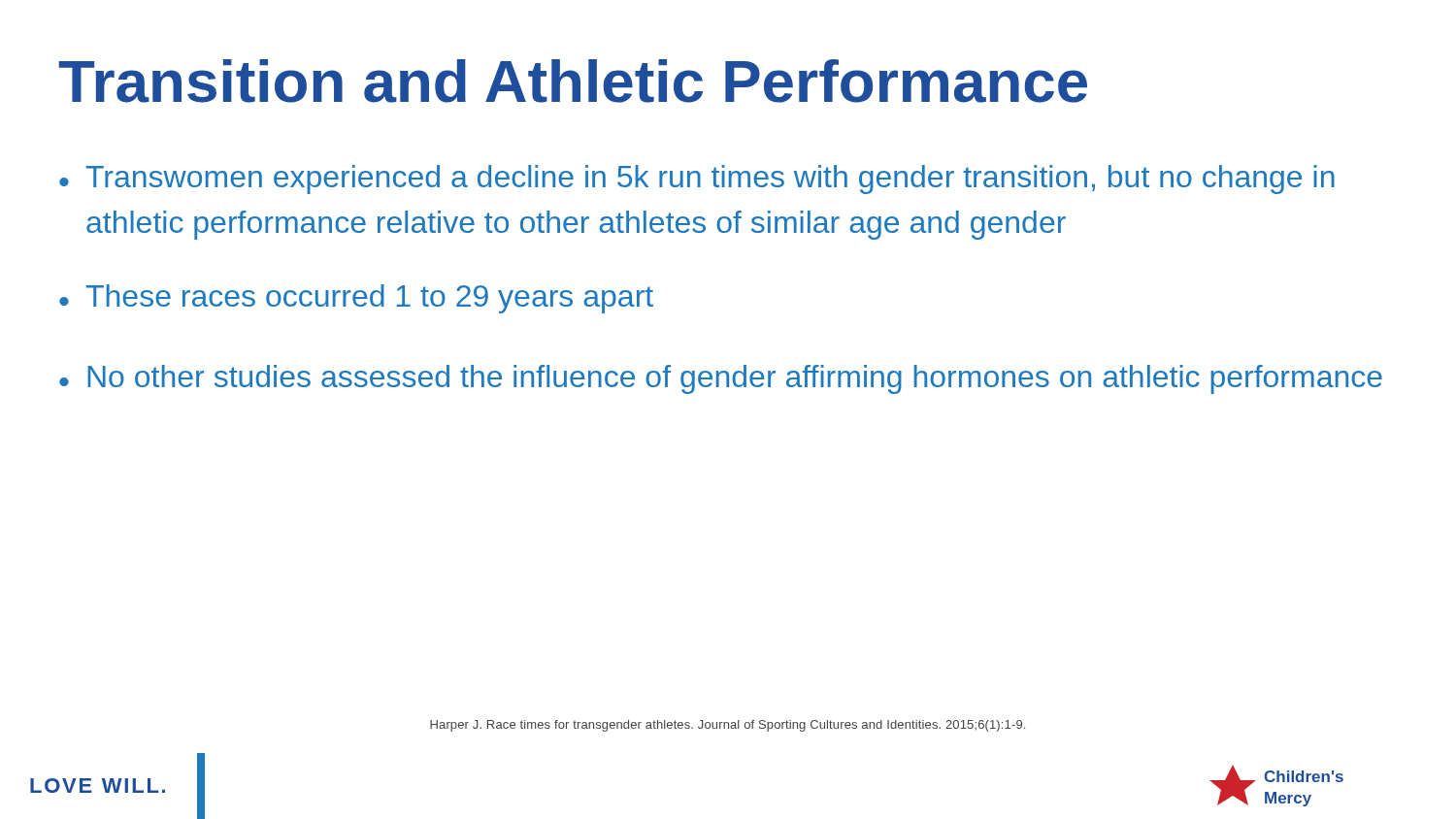Find the region starting "• Transwomen experienced a decline in 5k"

(728, 200)
